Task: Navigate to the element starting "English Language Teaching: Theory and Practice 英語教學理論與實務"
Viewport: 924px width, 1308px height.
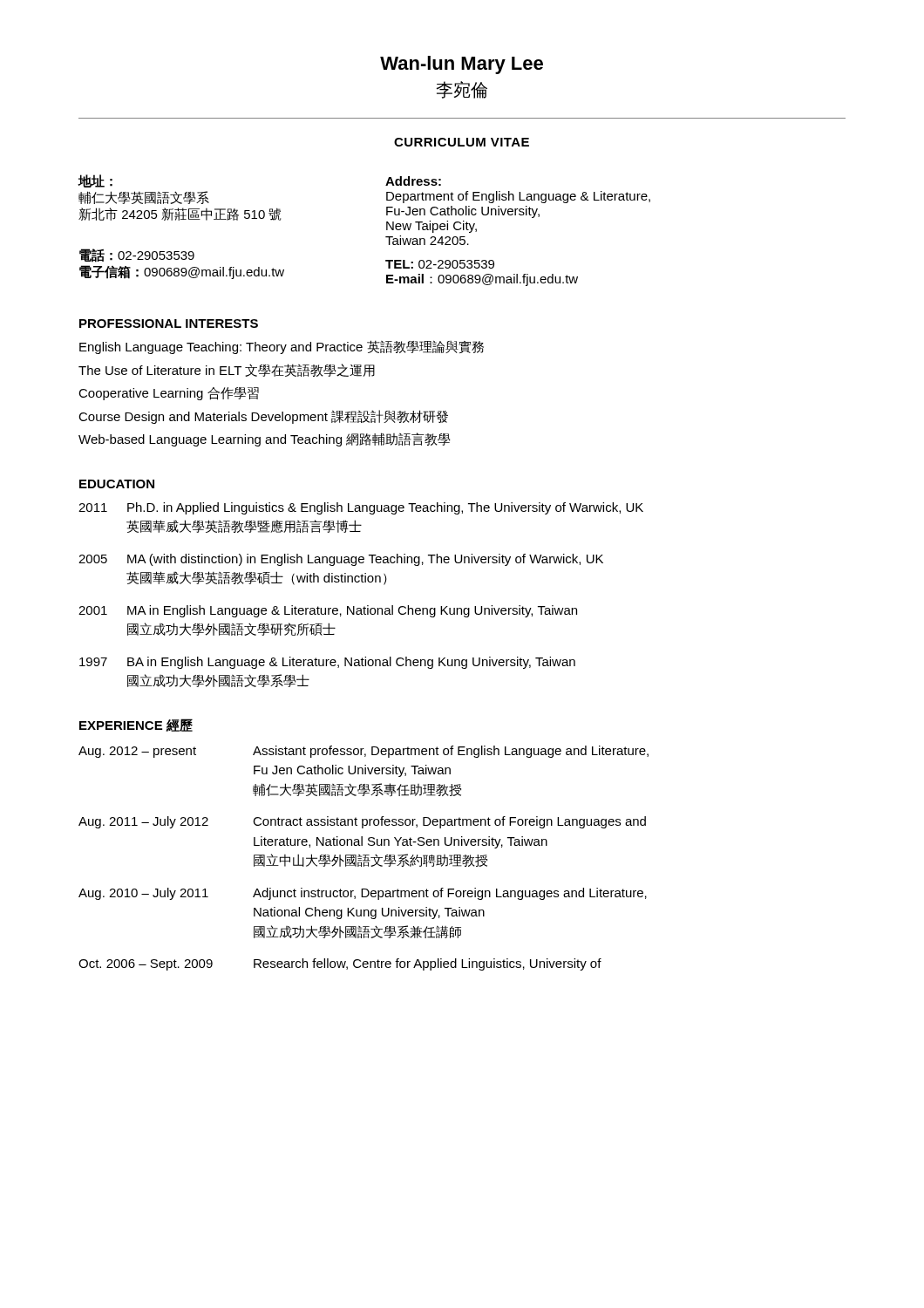Action: 281,347
